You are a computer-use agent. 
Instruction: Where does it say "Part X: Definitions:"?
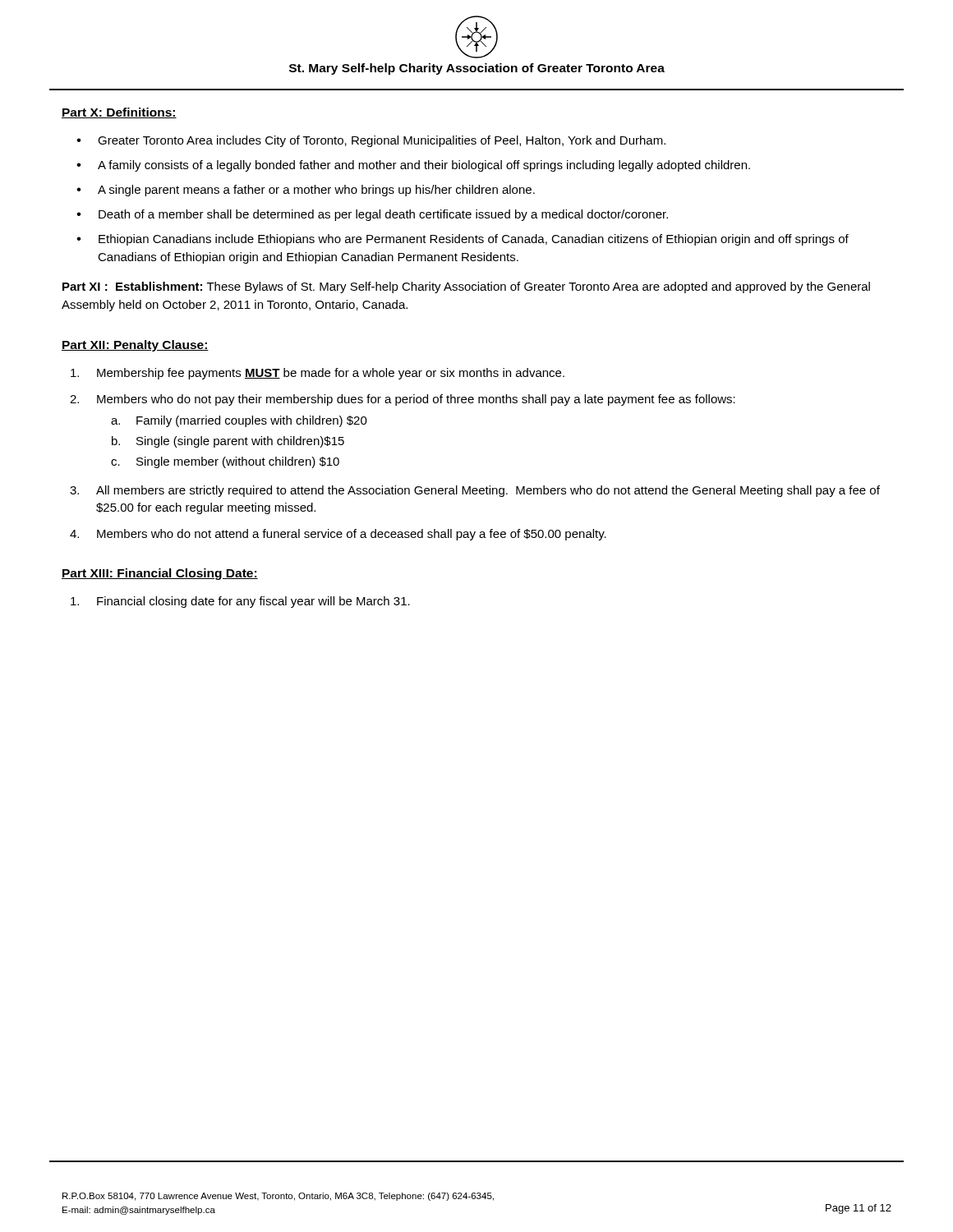click(x=119, y=112)
